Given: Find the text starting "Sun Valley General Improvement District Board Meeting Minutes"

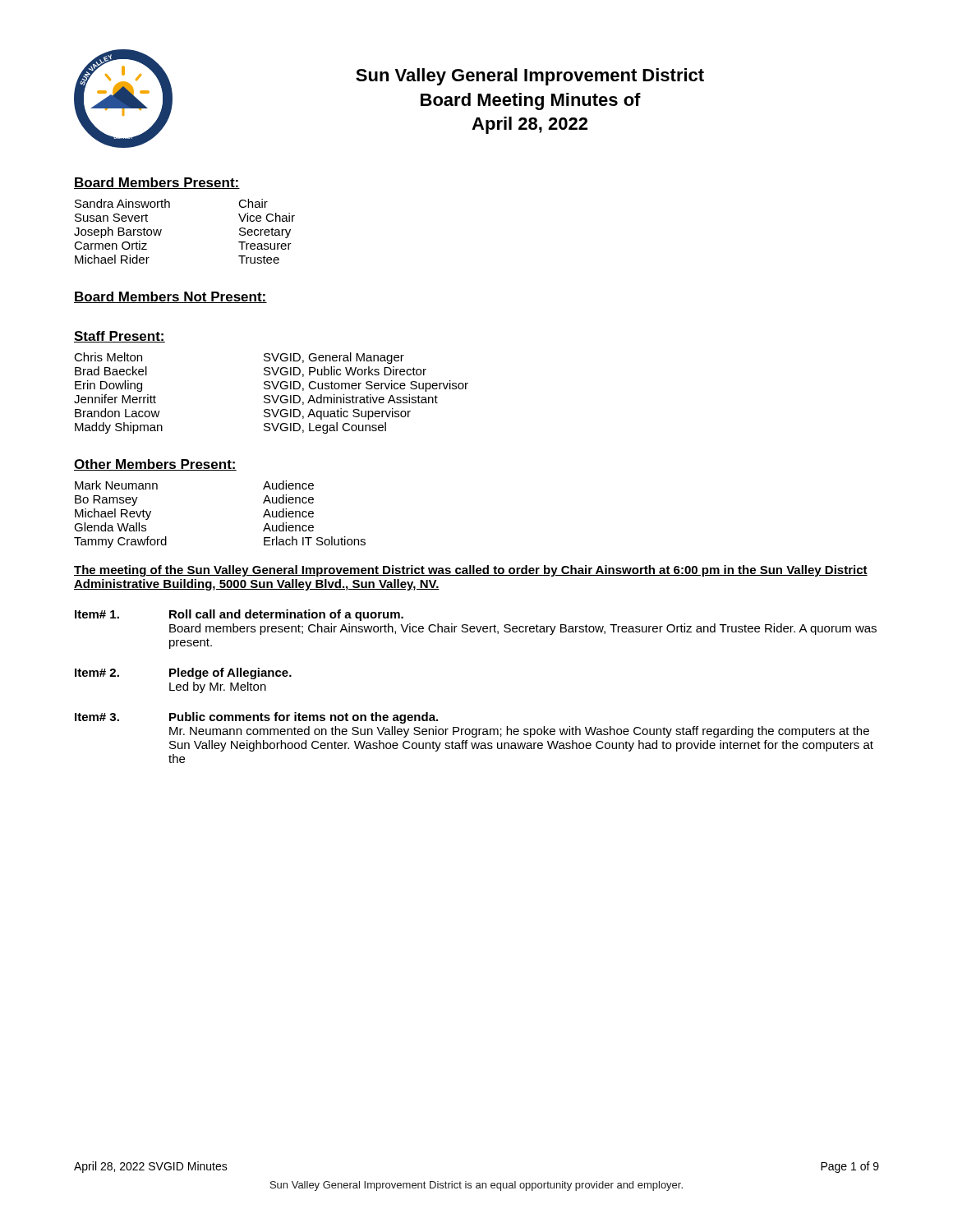Looking at the screenshot, I should [530, 100].
